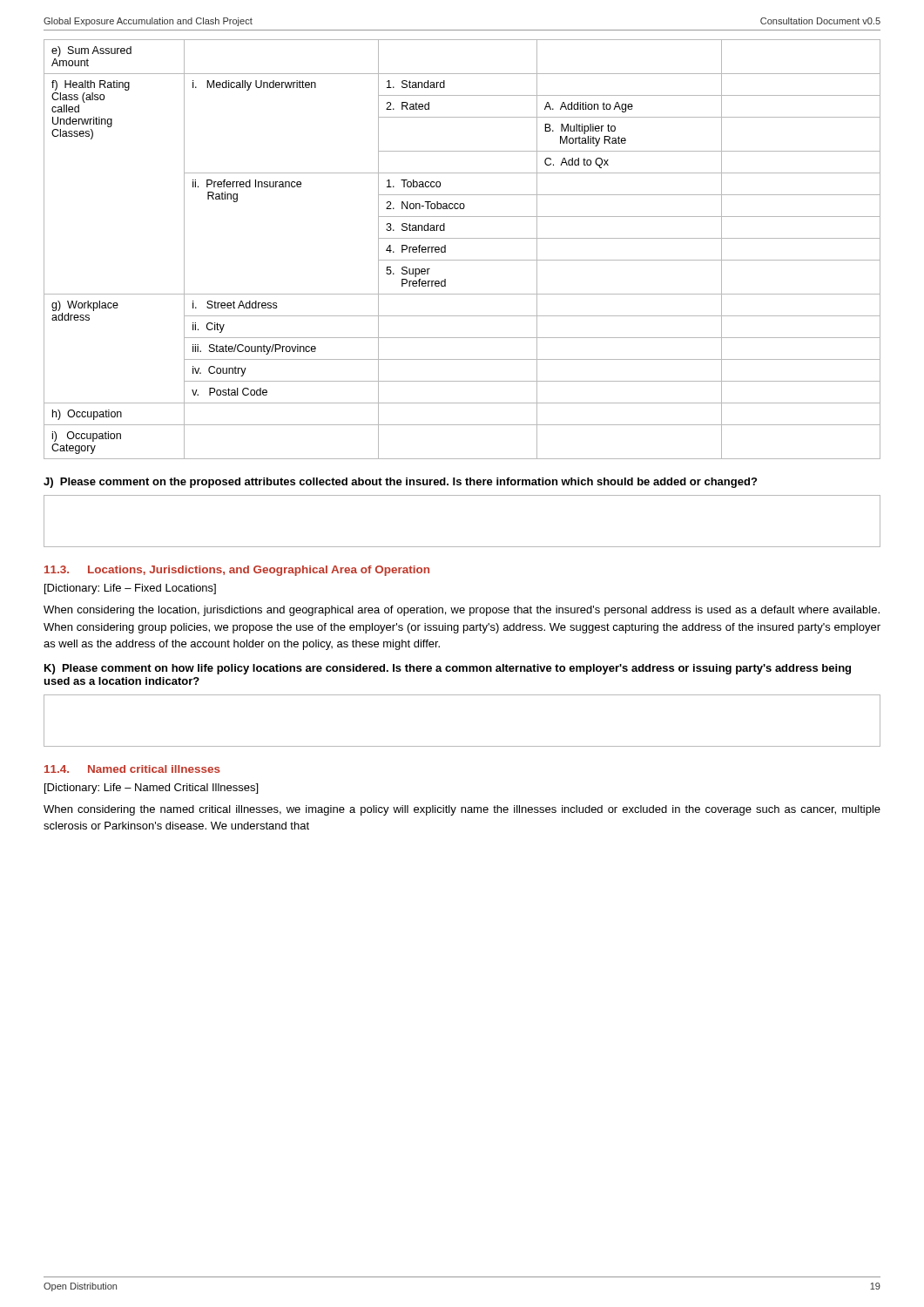
Task: Point to the passage starting "When considering the named critical illnesses, we imagine"
Action: (x=462, y=817)
